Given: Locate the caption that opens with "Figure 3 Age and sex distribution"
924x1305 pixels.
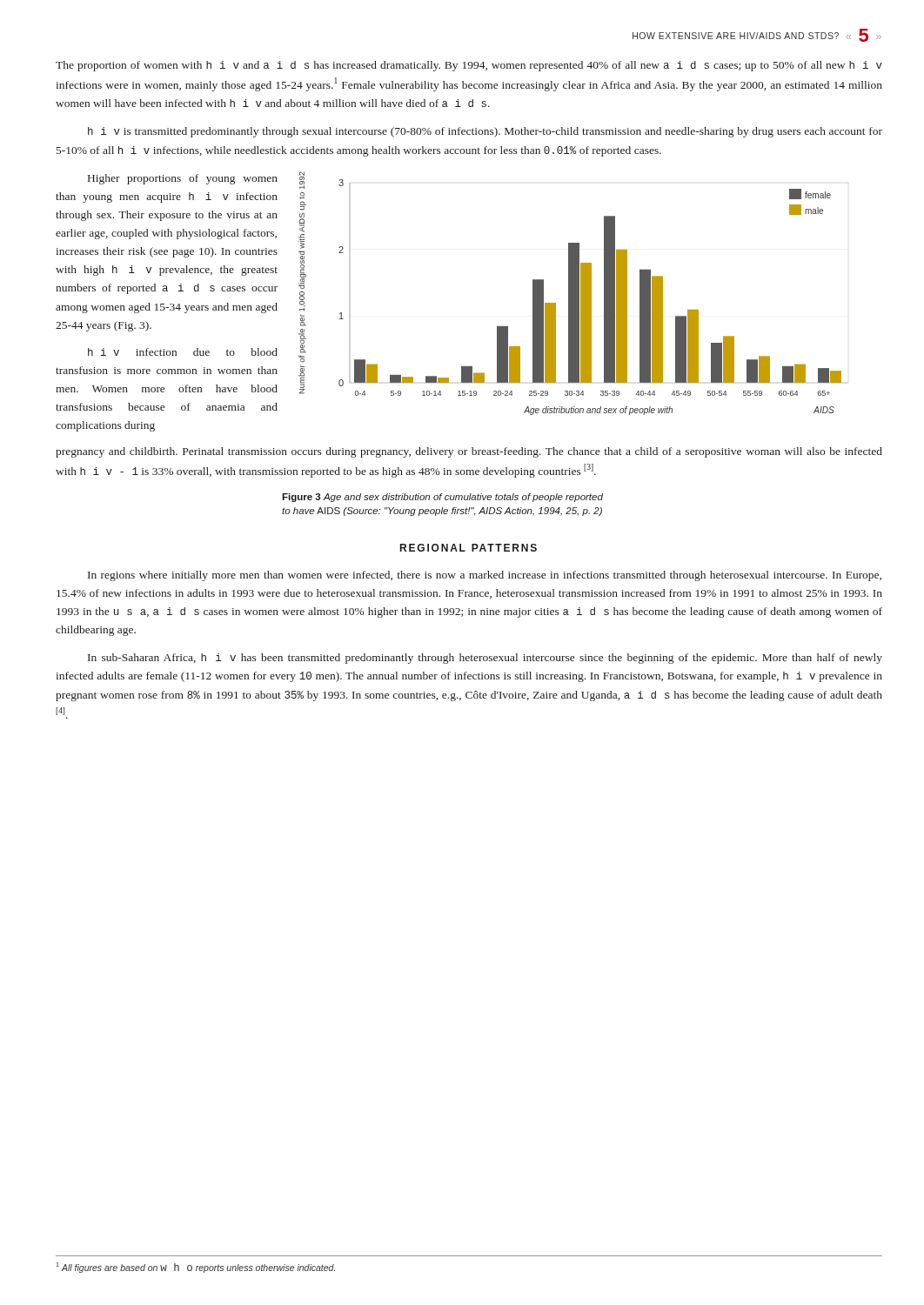Looking at the screenshot, I should tap(442, 504).
